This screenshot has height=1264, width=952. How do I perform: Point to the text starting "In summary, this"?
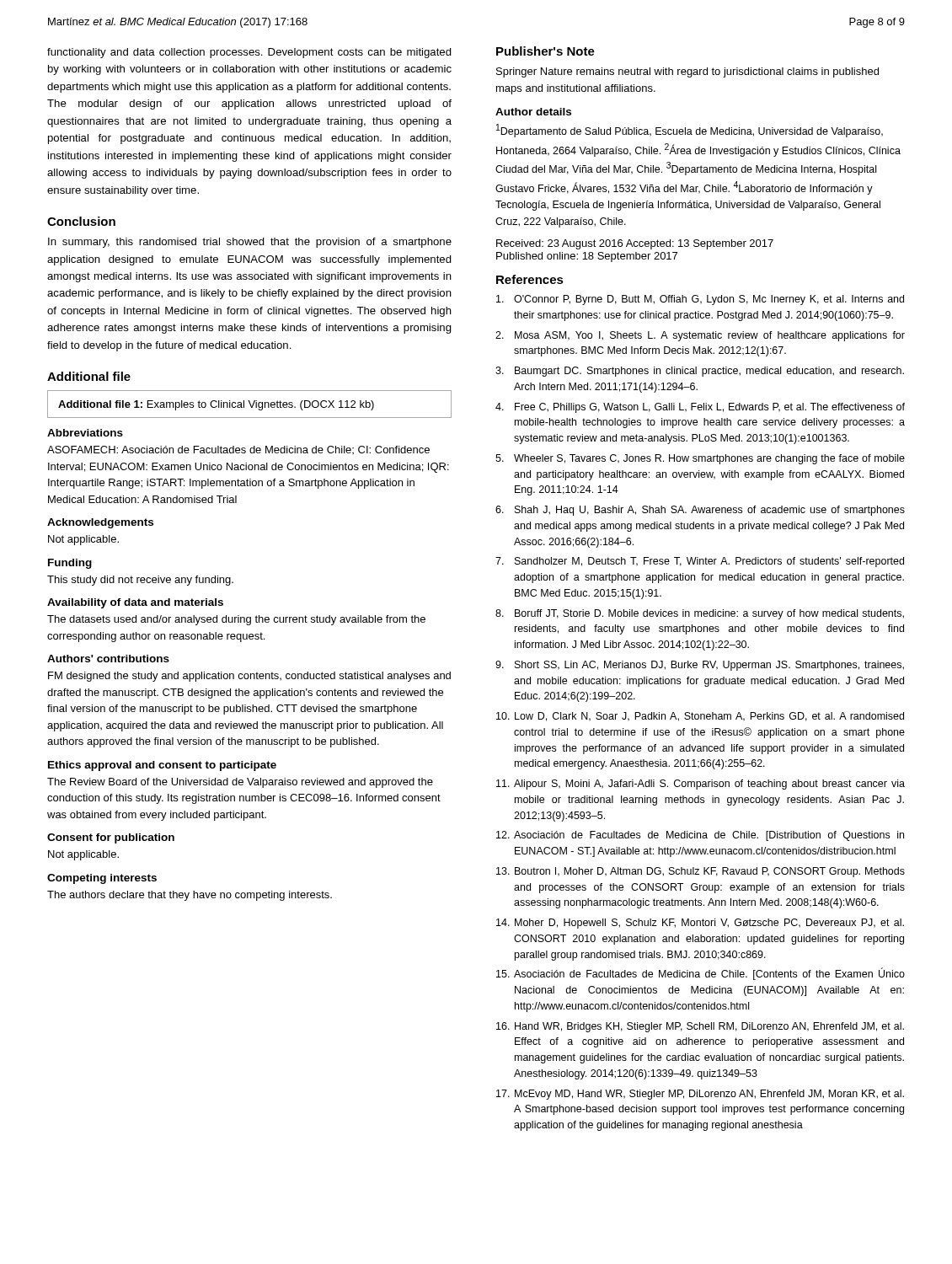tap(249, 293)
